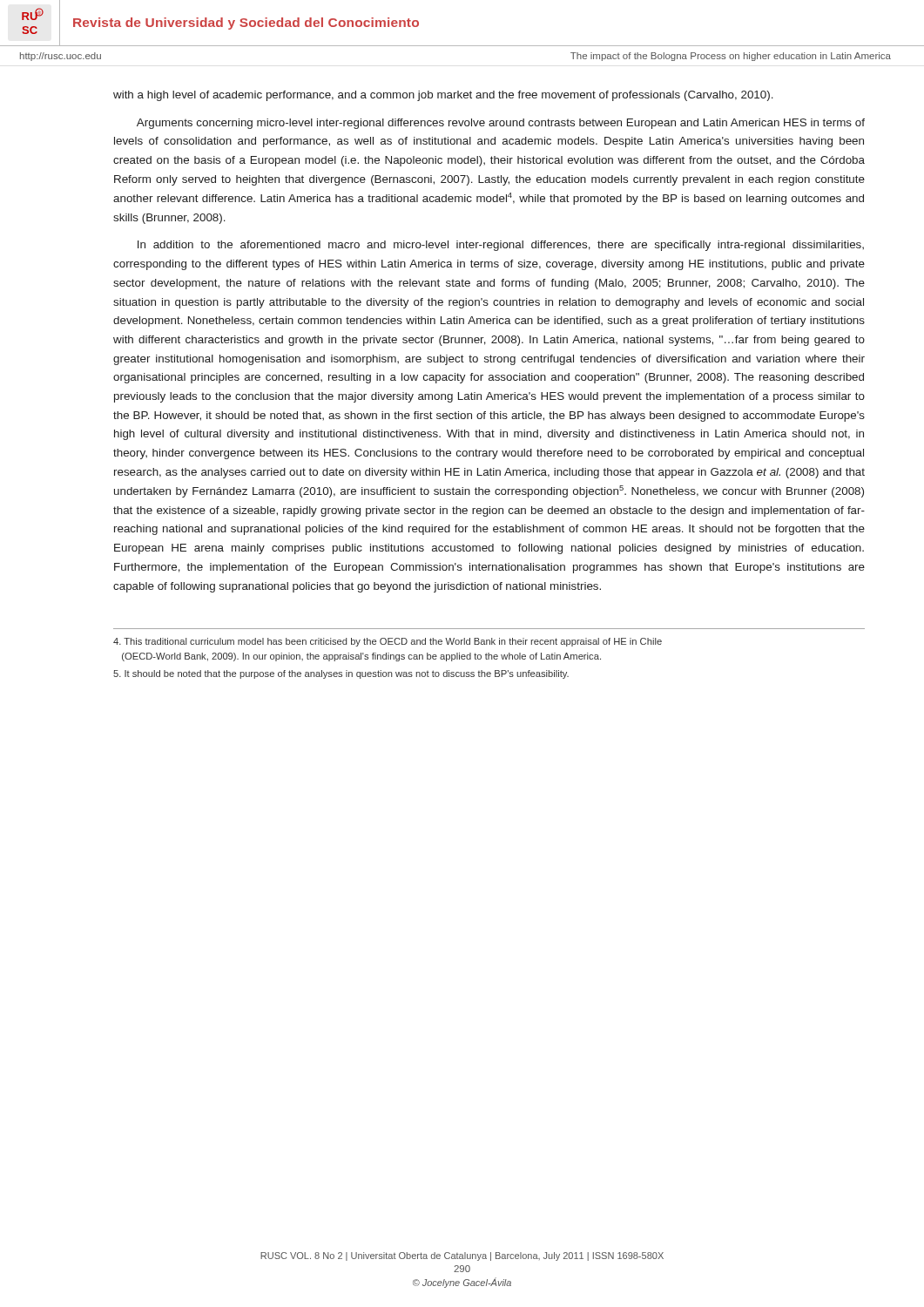This screenshot has height=1307, width=924.
Task: Find the text block with the text "with a high level of academic"
Action: coord(443,94)
